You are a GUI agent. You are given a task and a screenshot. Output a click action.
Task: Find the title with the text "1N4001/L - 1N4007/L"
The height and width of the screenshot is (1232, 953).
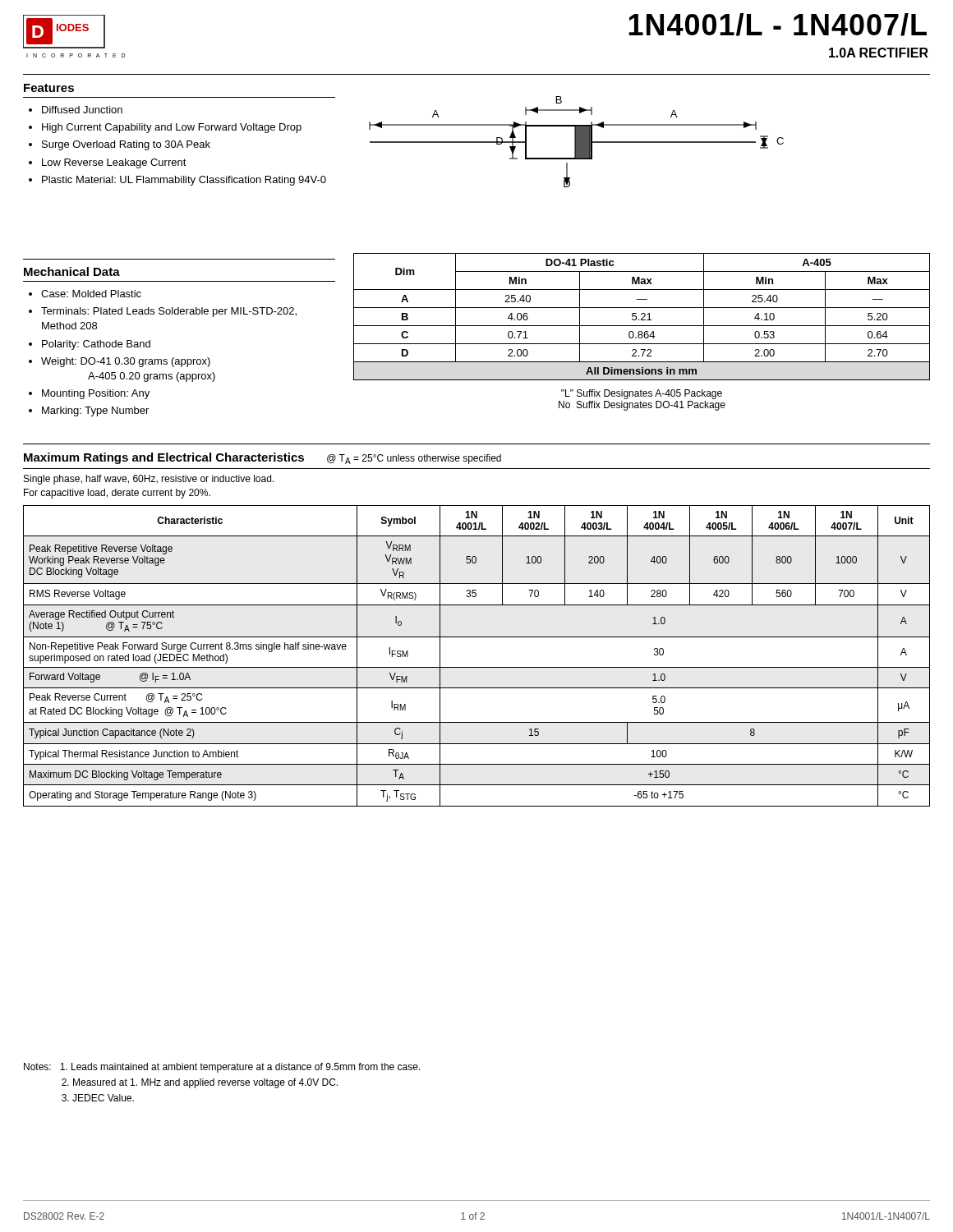pyautogui.click(x=778, y=25)
